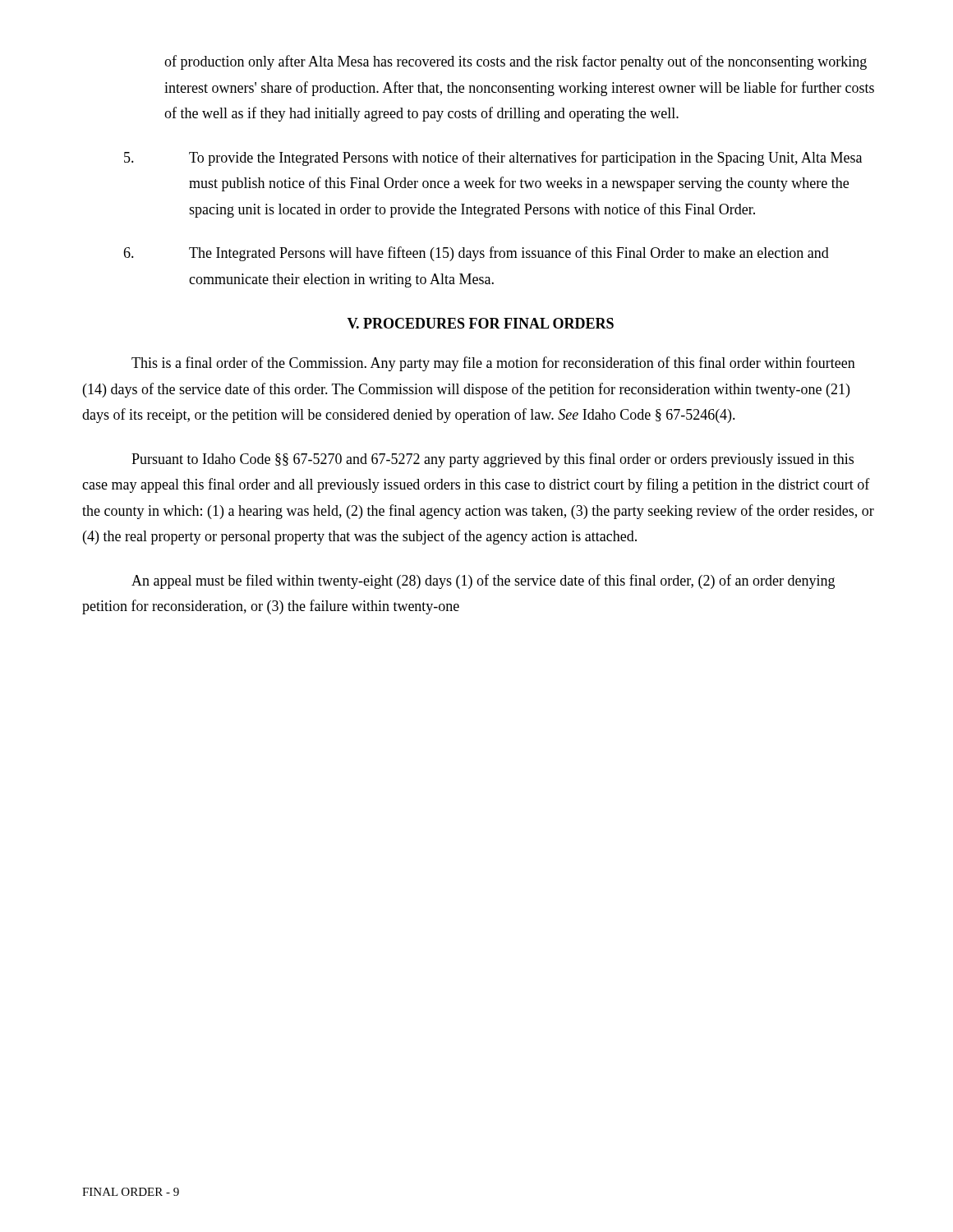This screenshot has height=1232, width=953.
Task: Point to the element starting "This is a final order of the"
Action: pyautogui.click(x=469, y=389)
